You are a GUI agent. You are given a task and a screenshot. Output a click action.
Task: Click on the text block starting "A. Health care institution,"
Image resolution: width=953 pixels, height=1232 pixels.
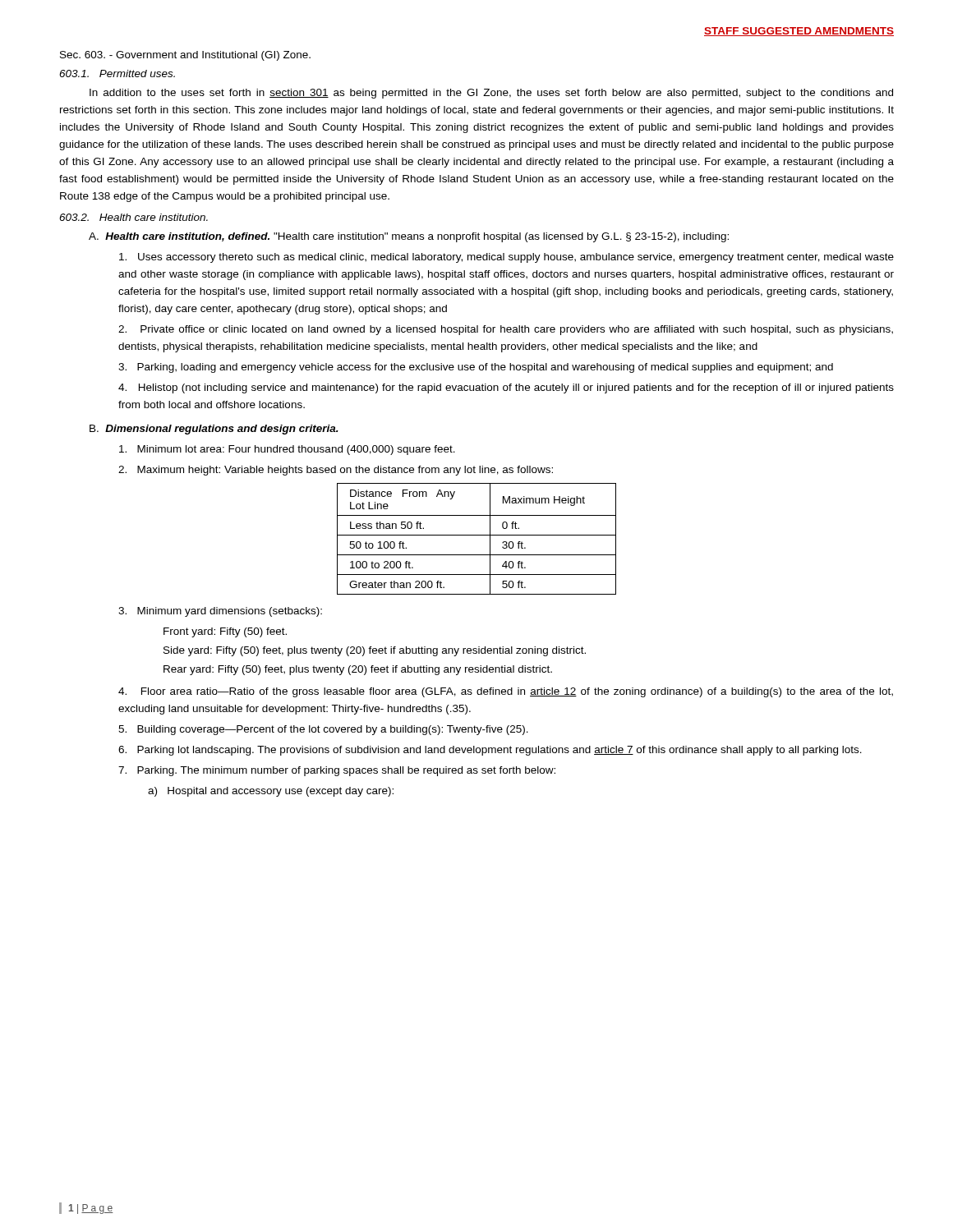(409, 237)
